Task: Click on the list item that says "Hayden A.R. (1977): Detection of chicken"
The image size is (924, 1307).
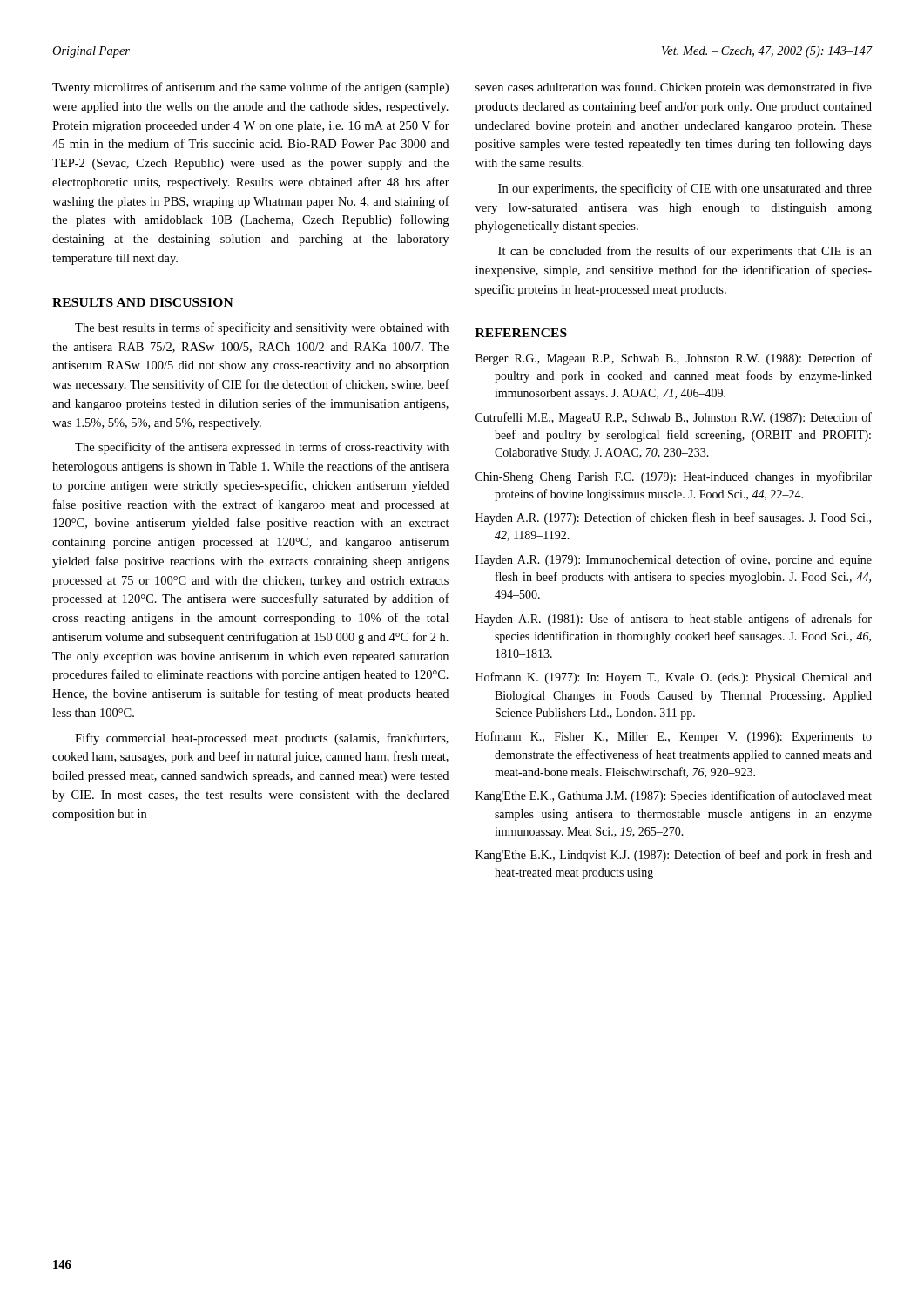Action: [673, 527]
